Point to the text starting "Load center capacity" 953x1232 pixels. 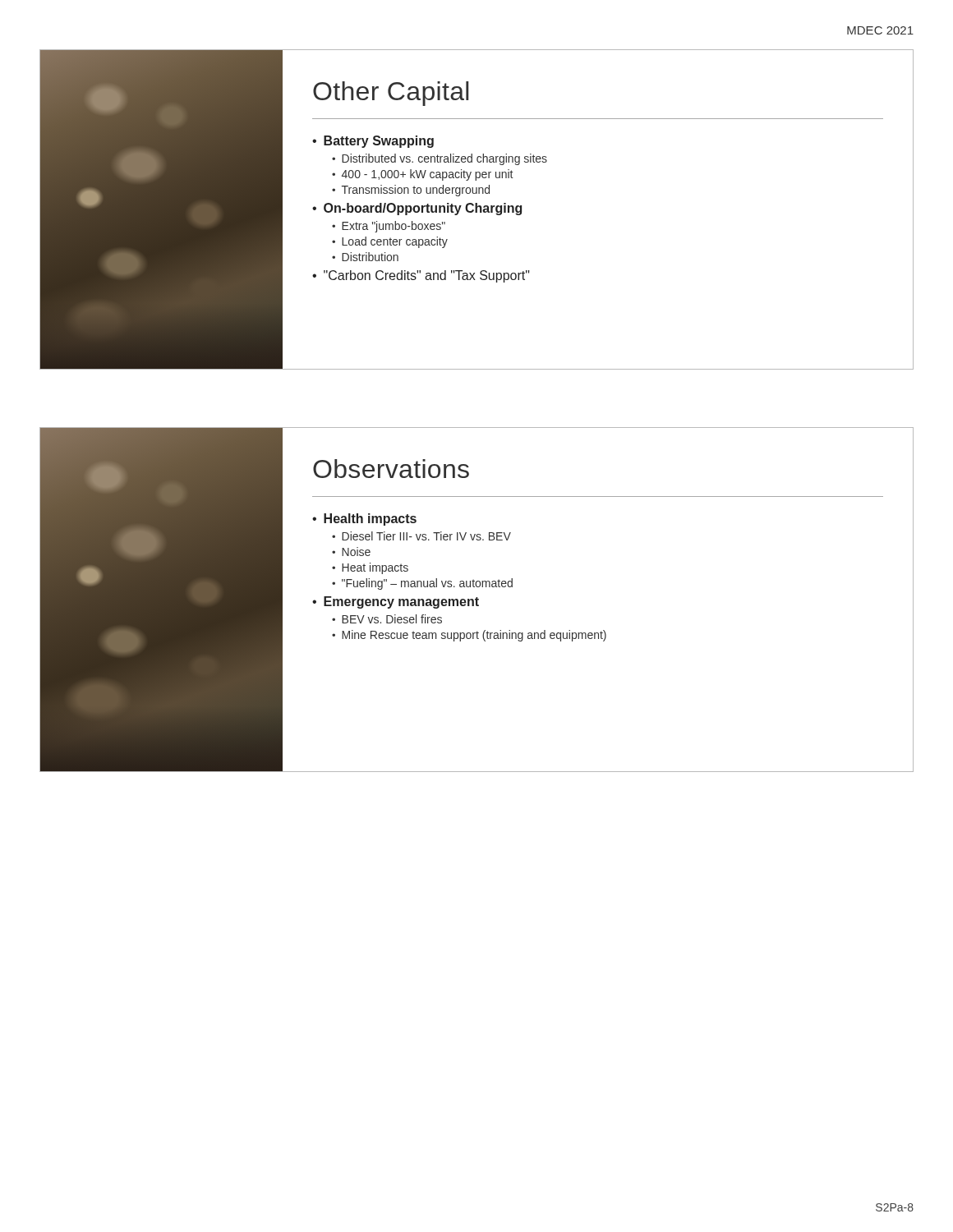[x=394, y=241]
